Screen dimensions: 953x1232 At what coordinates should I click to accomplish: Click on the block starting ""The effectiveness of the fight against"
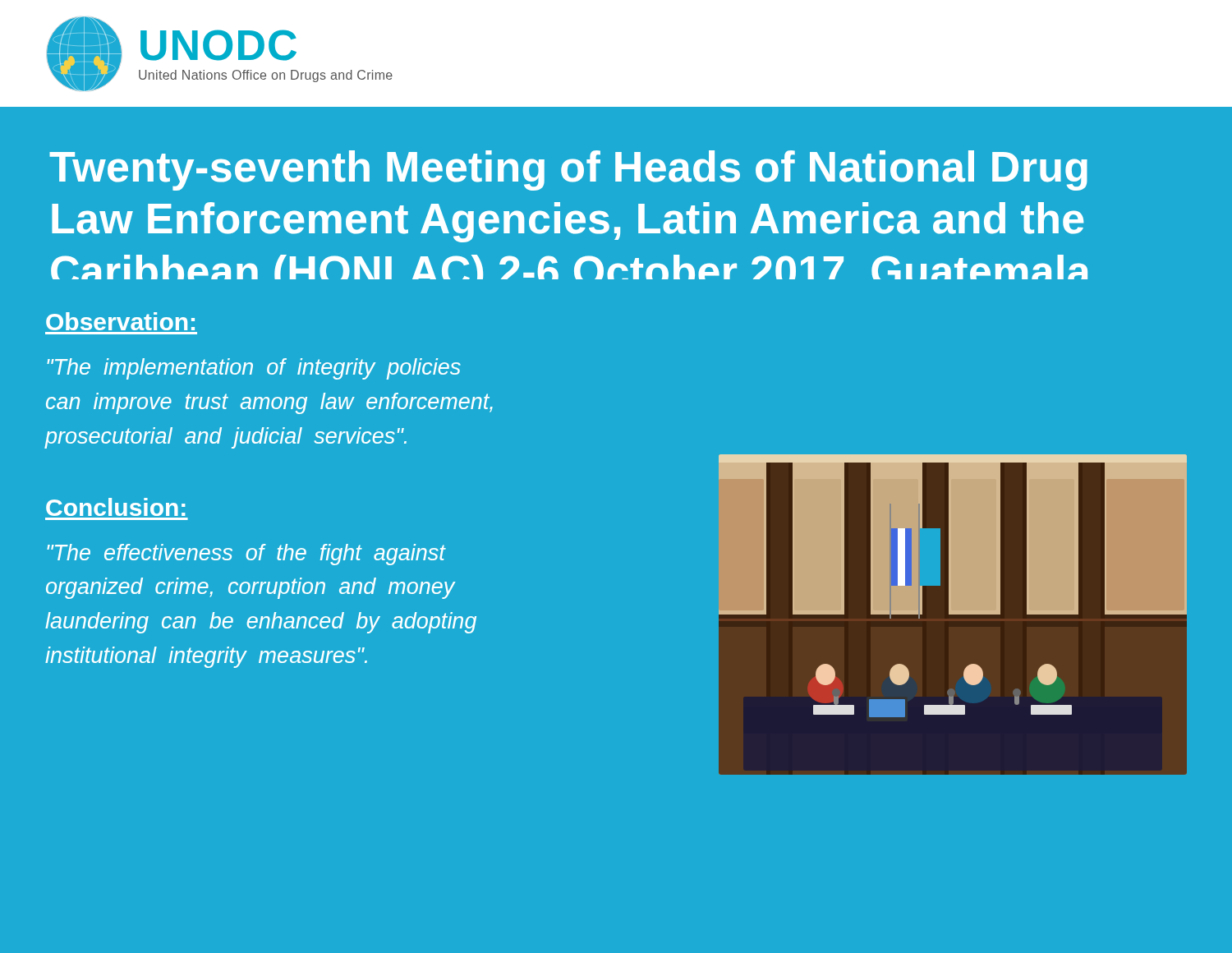point(261,604)
